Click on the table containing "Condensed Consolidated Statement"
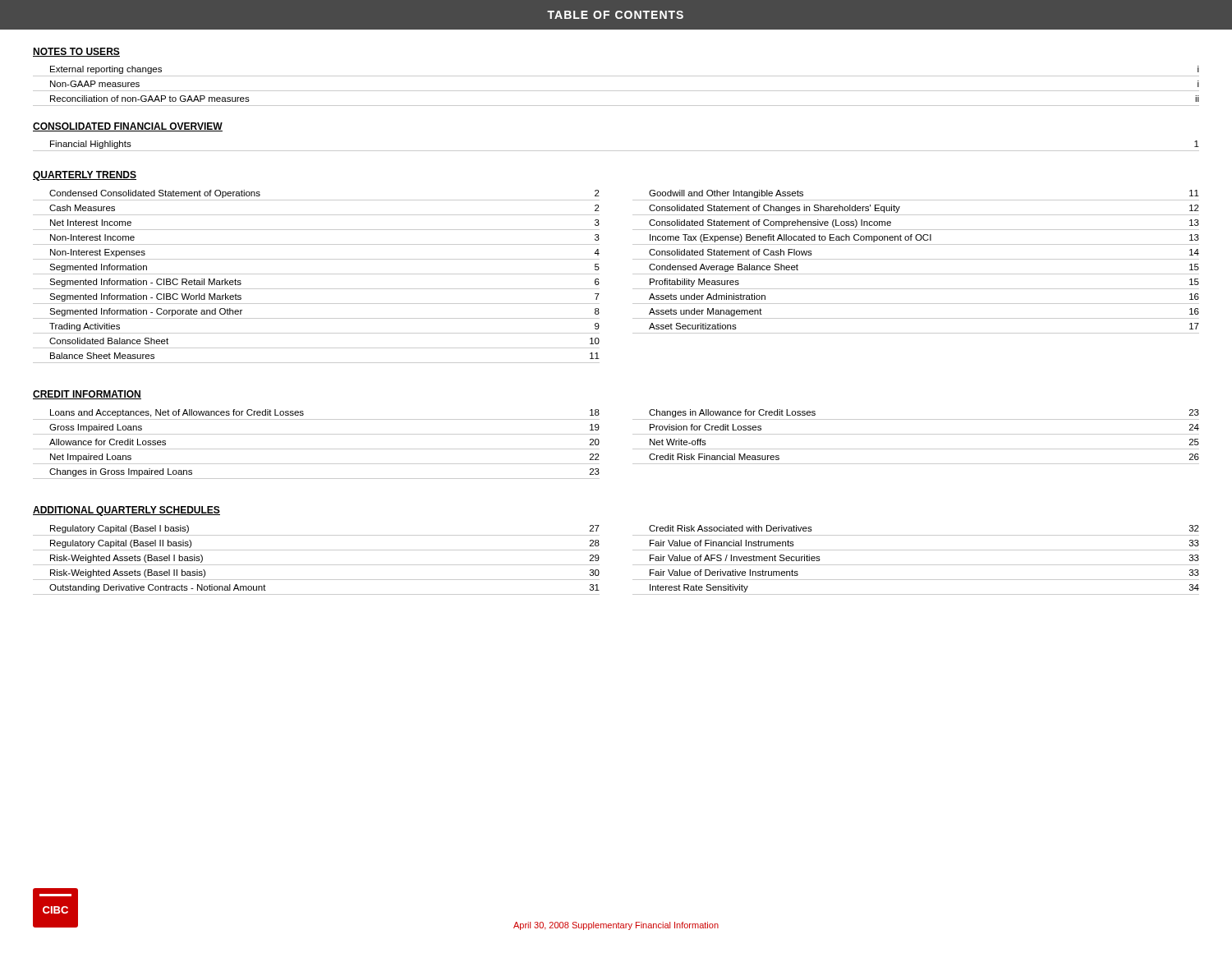Viewport: 1232px width, 953px height. click(616, 275)
